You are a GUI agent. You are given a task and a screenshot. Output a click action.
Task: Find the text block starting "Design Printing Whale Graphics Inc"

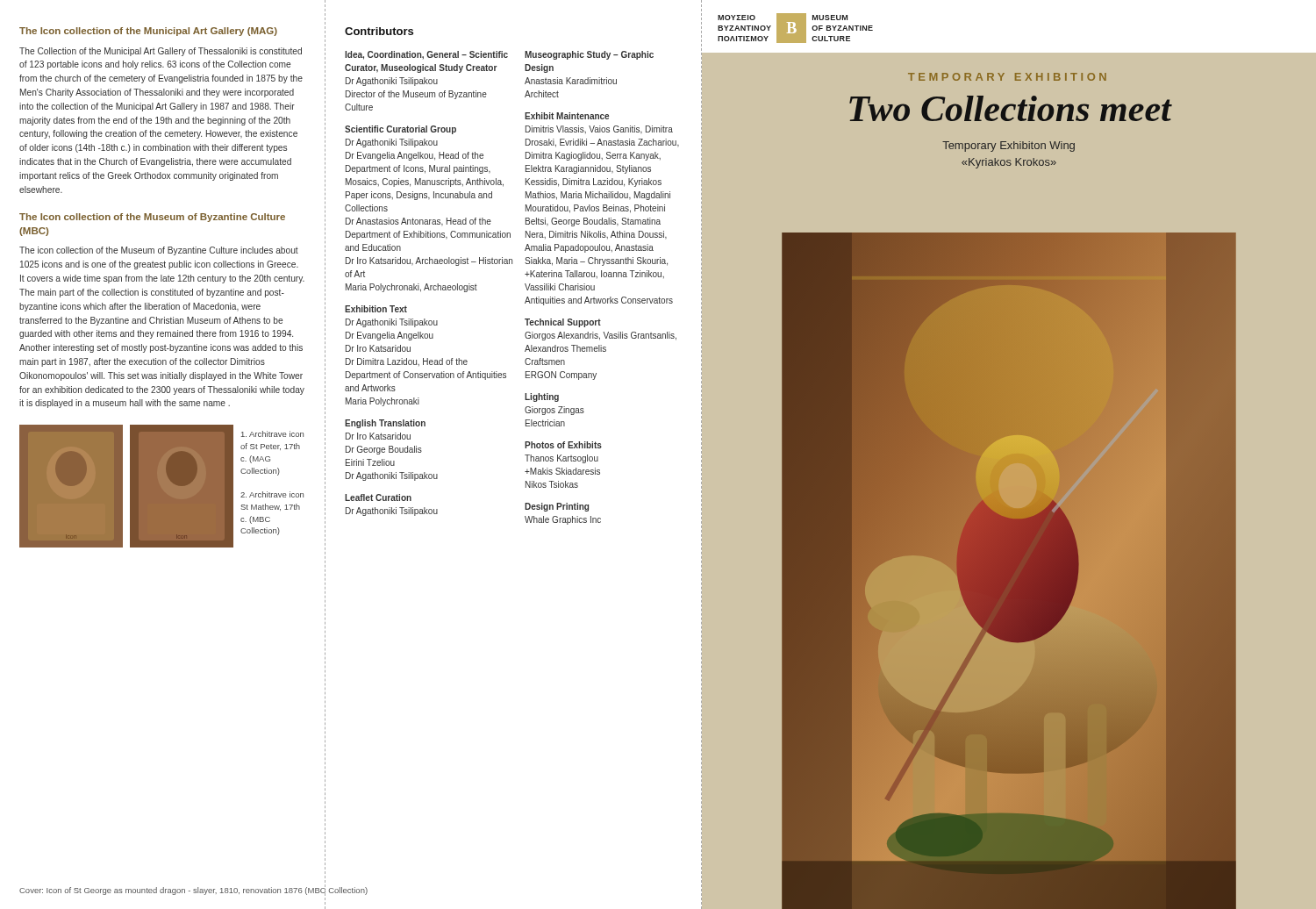tap(563, 513)
